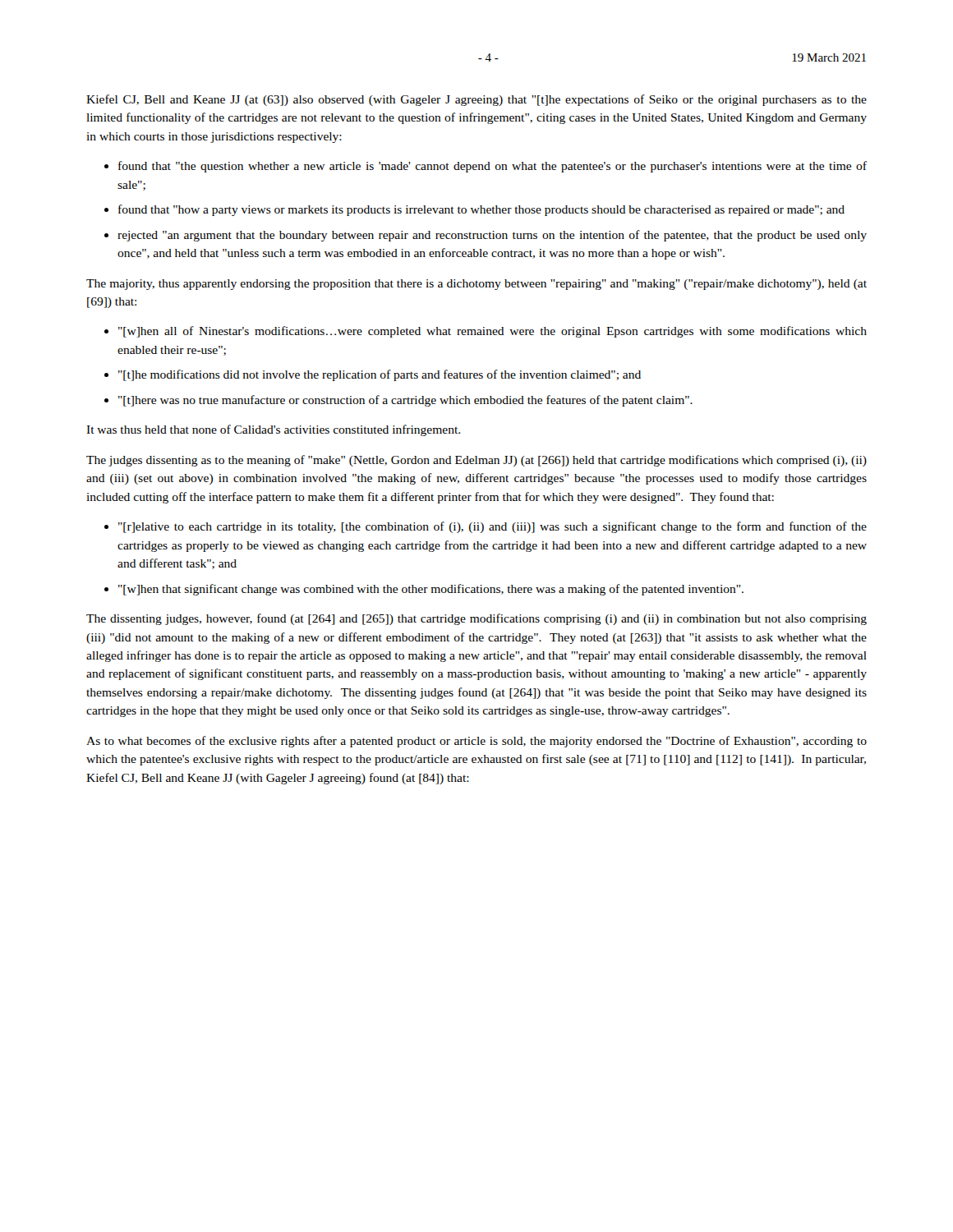
Task: Find the block on this page that starts "As to what becomes of the exclusive rights"
Action: 476,759
